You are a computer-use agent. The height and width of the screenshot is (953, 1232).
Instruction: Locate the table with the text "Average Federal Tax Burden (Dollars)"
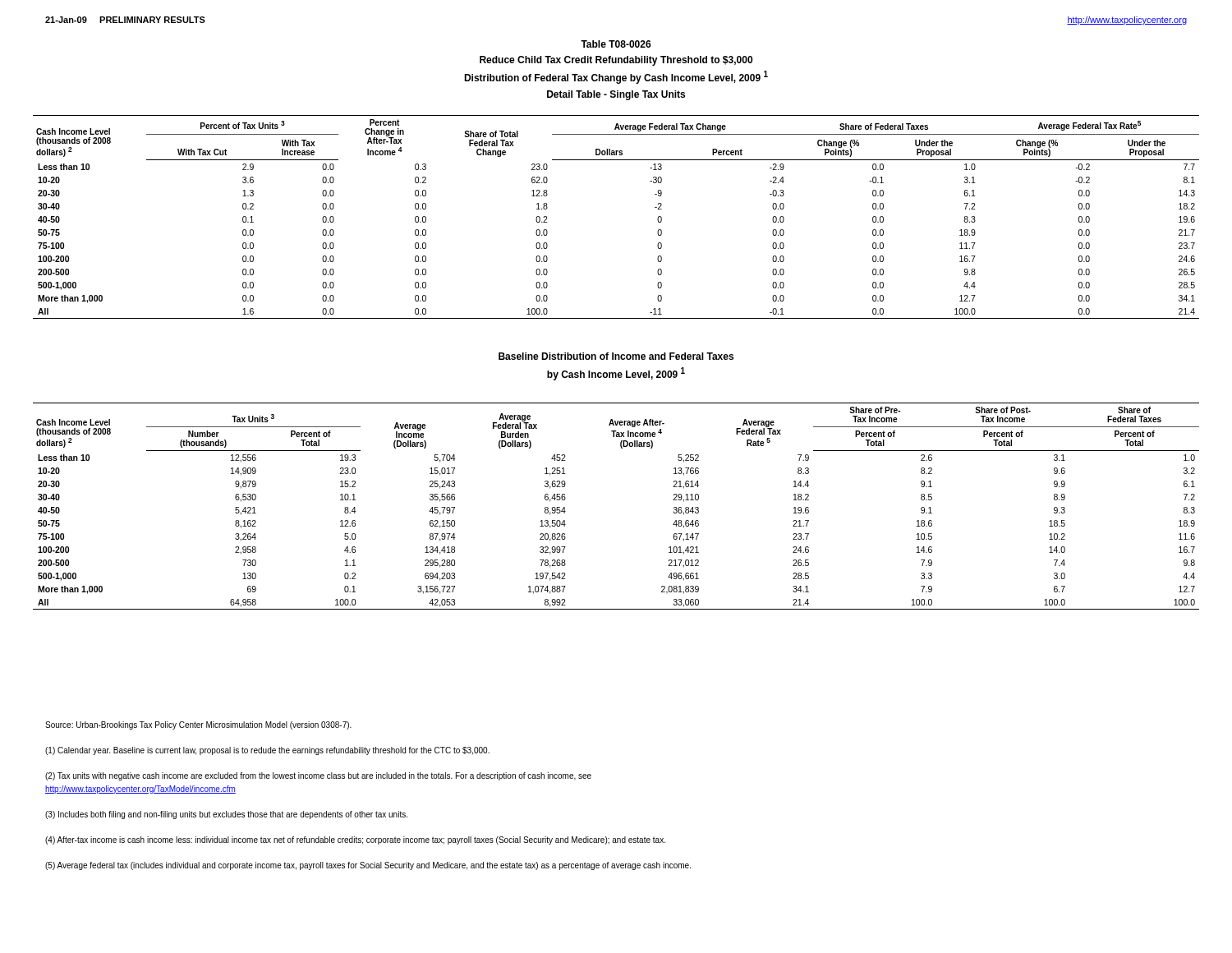pyautogui.click(x=616, y=506)
